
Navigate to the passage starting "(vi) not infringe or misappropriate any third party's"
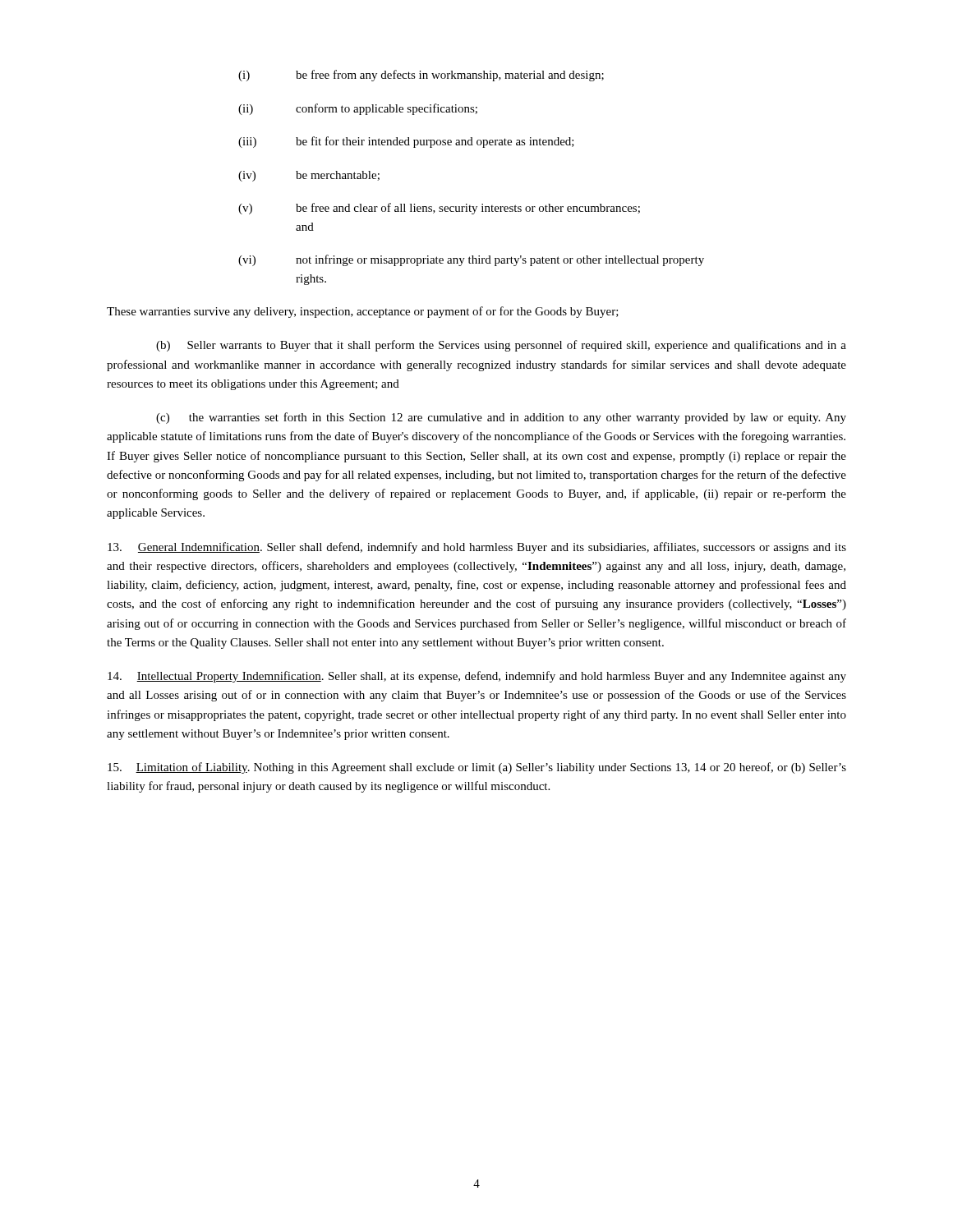click(x=542, y=269)
